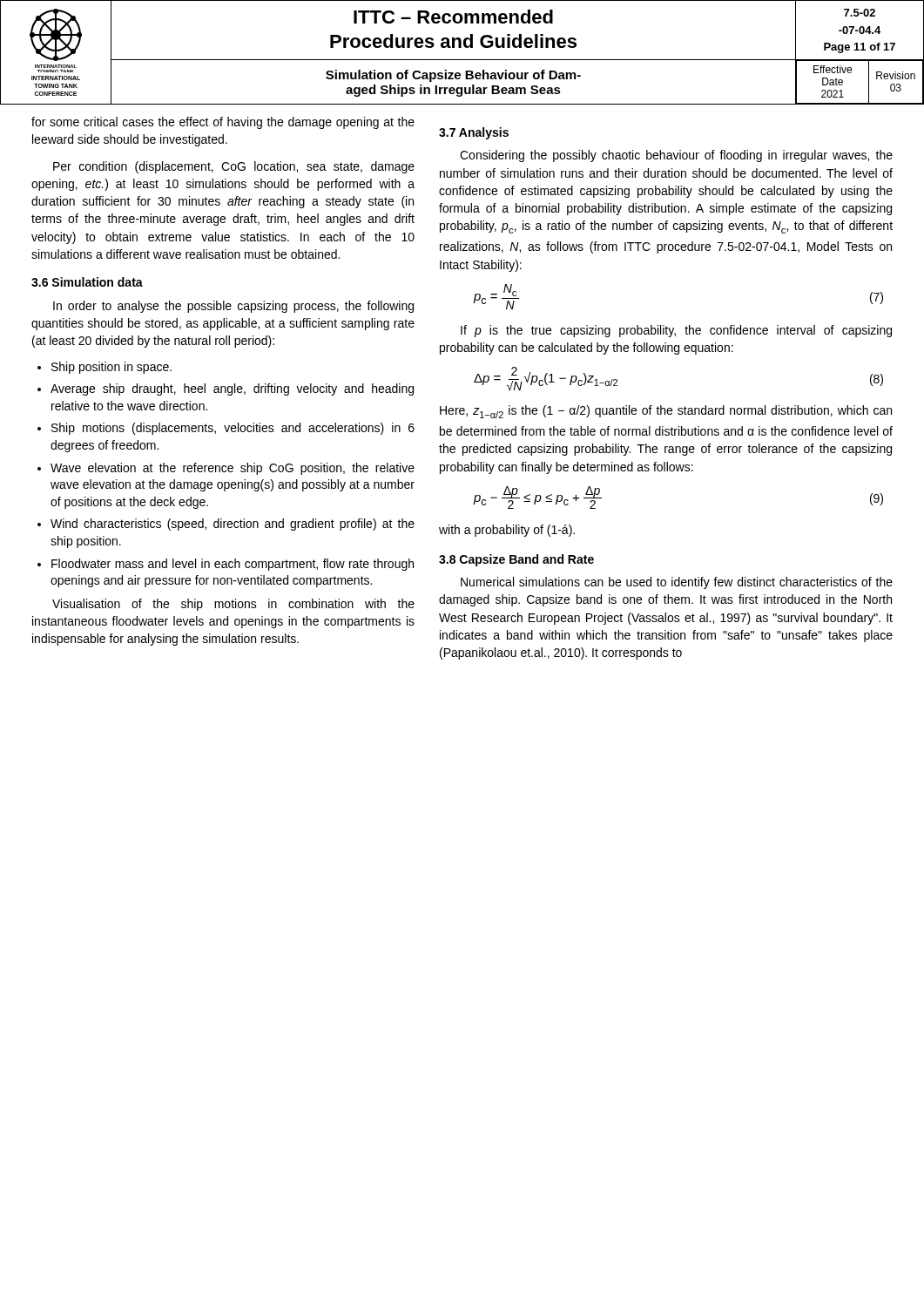The image size is (924, 1307).
Task: Locate the block of text that opens with "Wave elevation at the reference ship CoG"
Action: [x=223, y=485]
